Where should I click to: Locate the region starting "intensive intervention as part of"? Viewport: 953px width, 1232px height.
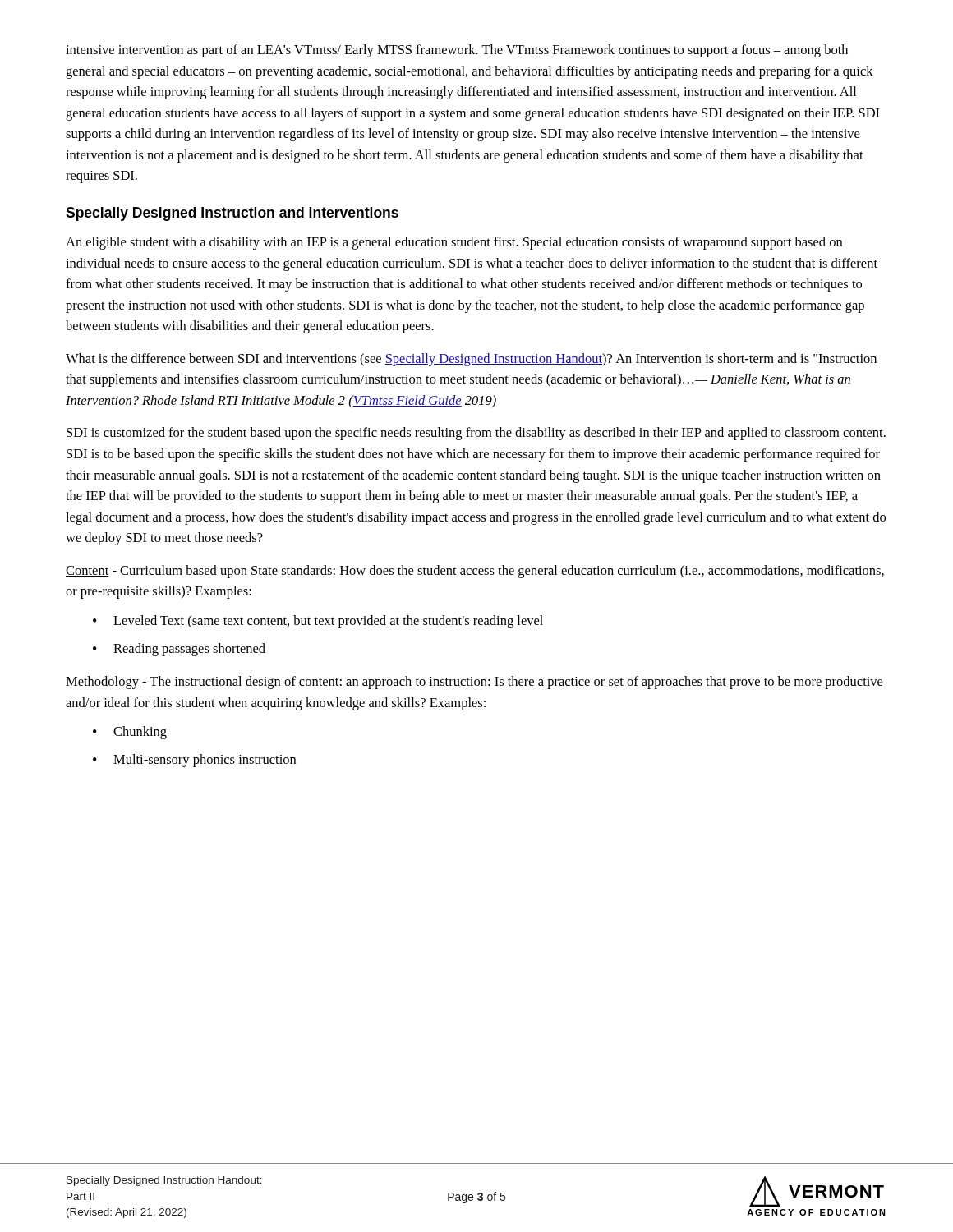point(473,113)
